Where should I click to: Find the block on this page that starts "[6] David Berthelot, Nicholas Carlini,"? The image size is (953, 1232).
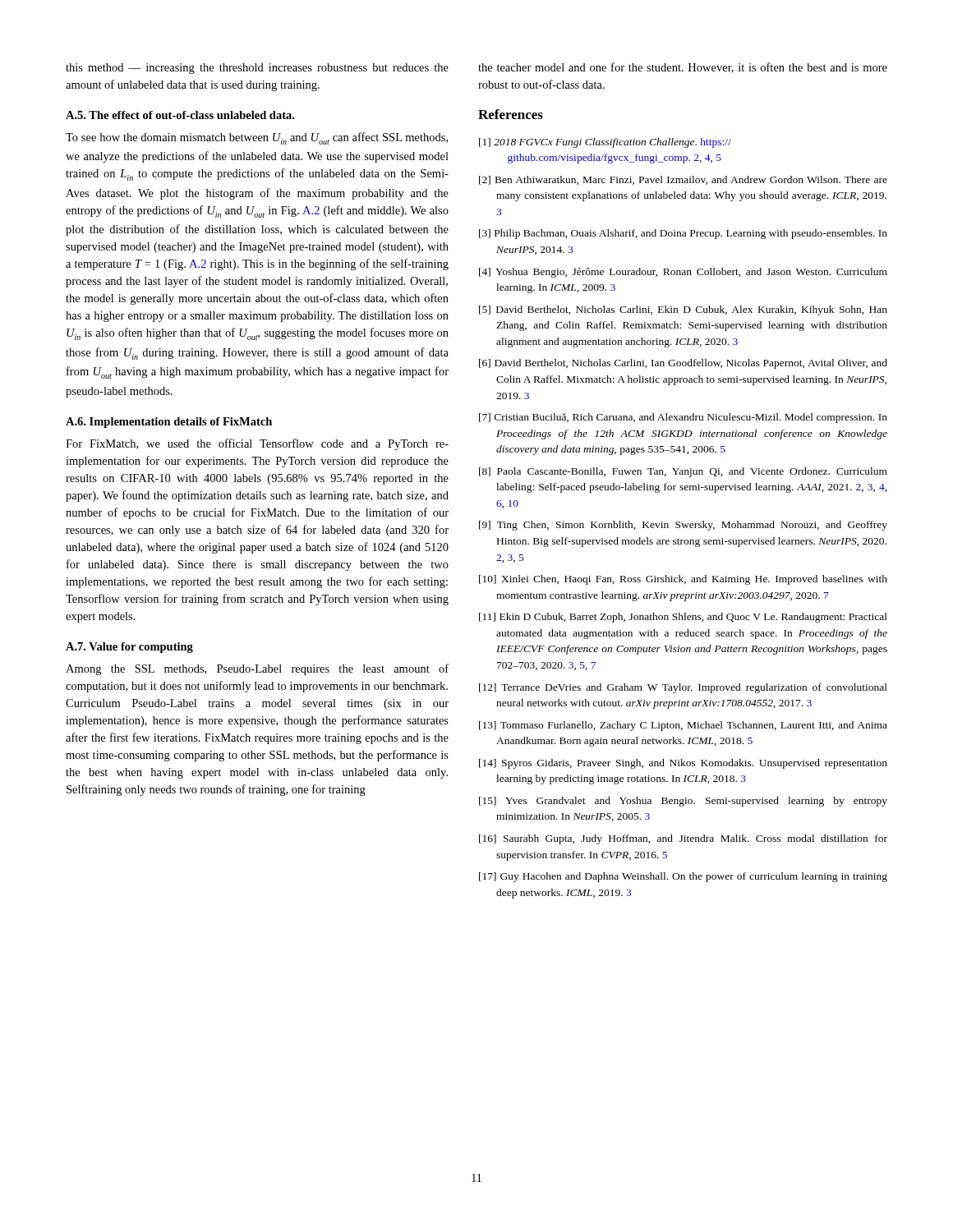(x=683, y=379)
